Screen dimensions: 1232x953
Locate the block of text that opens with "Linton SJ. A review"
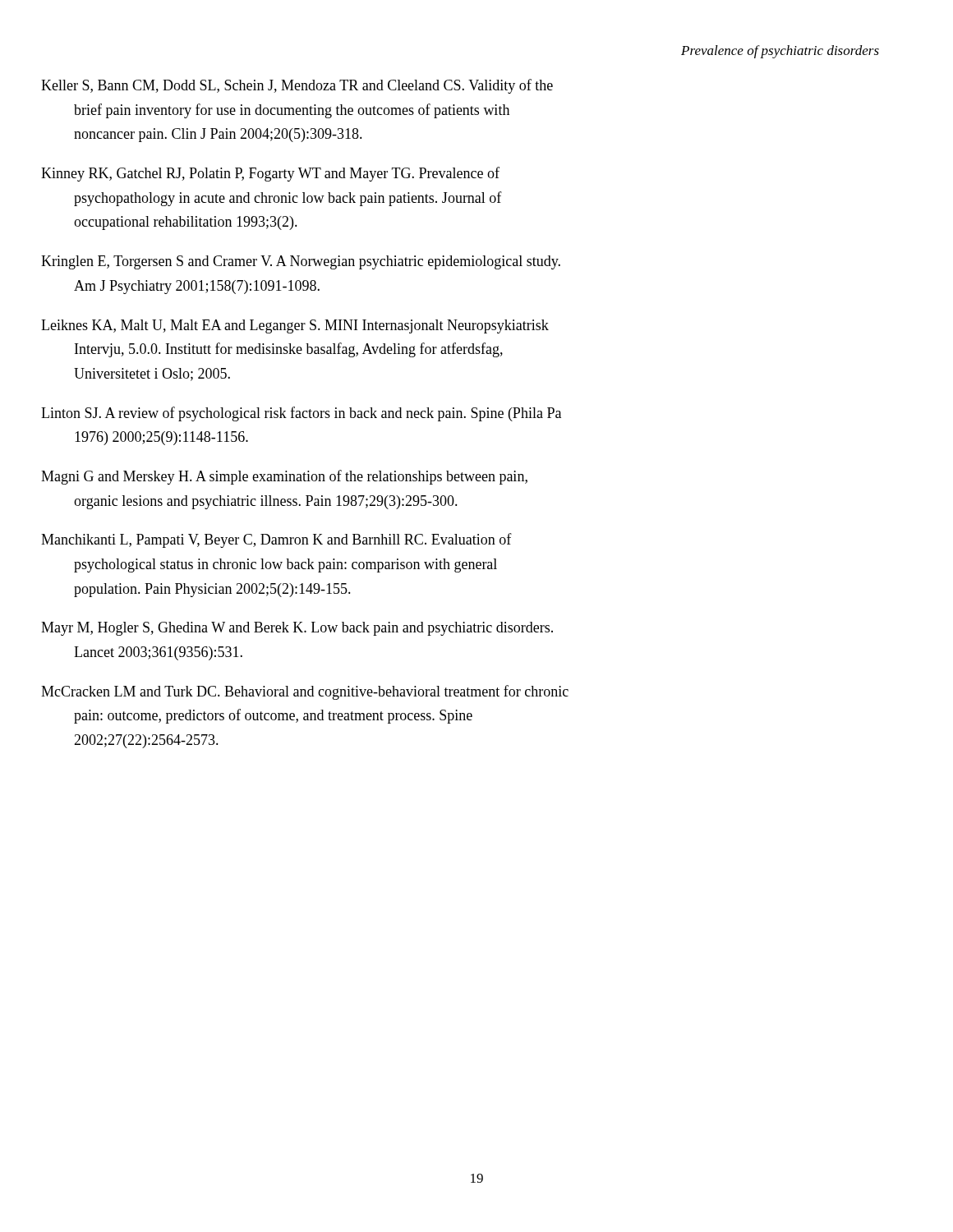click(476, 426)
